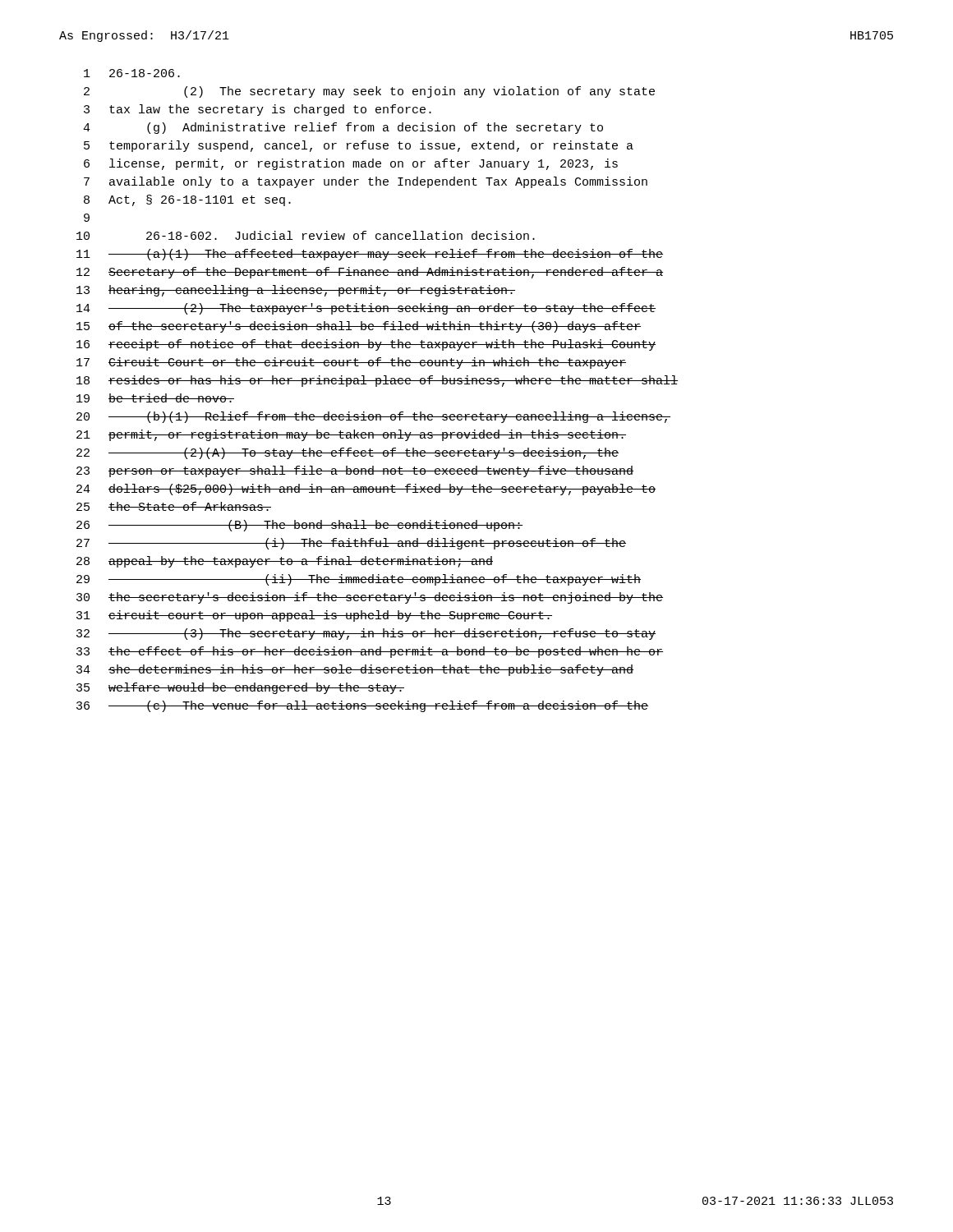This screenshot has width=953, height=1232.
Task: Point to the block beginning "28 appeal by the taxpayer"
Action: point(476,563)
